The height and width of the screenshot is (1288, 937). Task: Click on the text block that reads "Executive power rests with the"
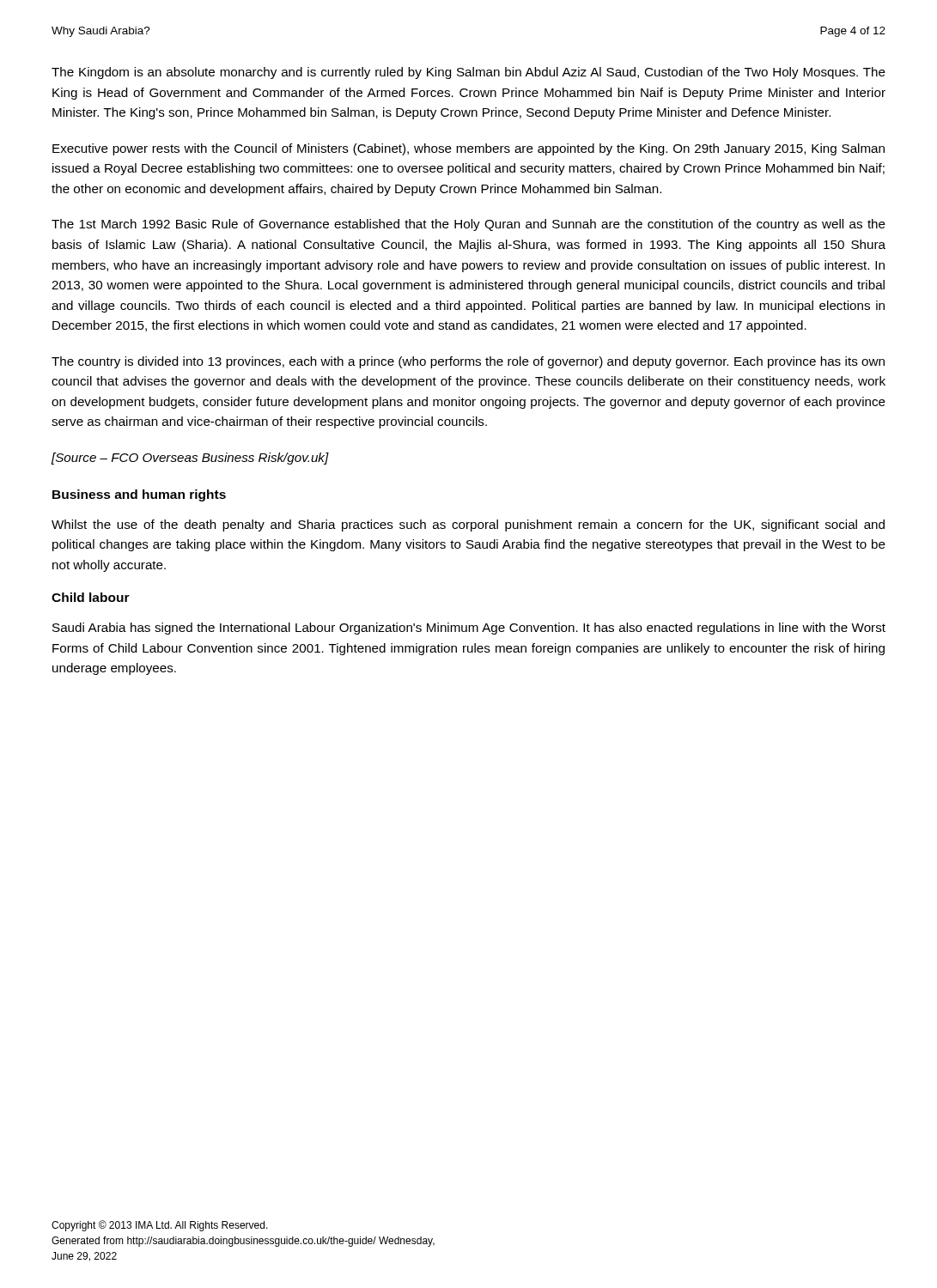click(x=468, y=168)
